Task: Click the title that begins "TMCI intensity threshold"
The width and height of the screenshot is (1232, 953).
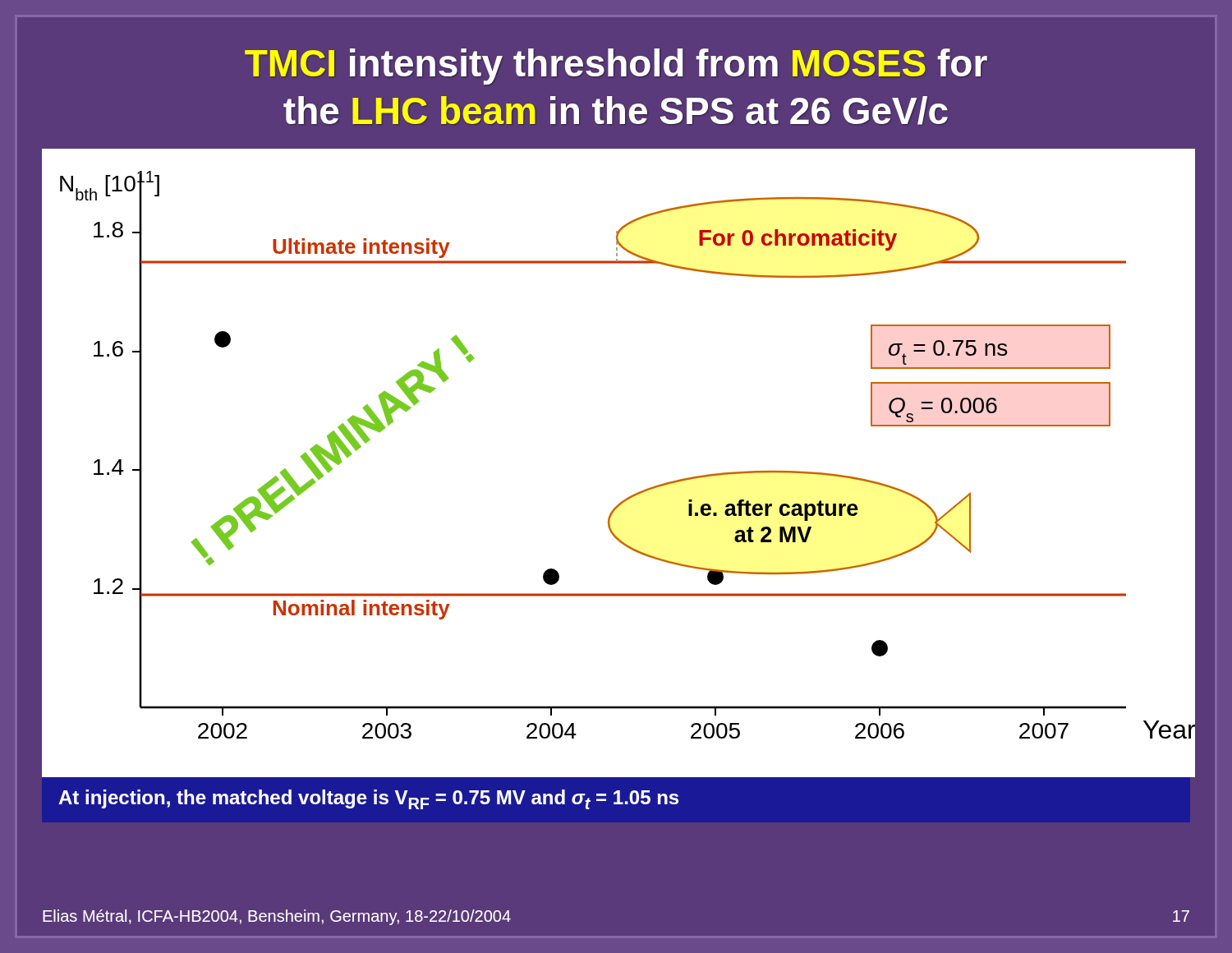Action: pos(616,87)
